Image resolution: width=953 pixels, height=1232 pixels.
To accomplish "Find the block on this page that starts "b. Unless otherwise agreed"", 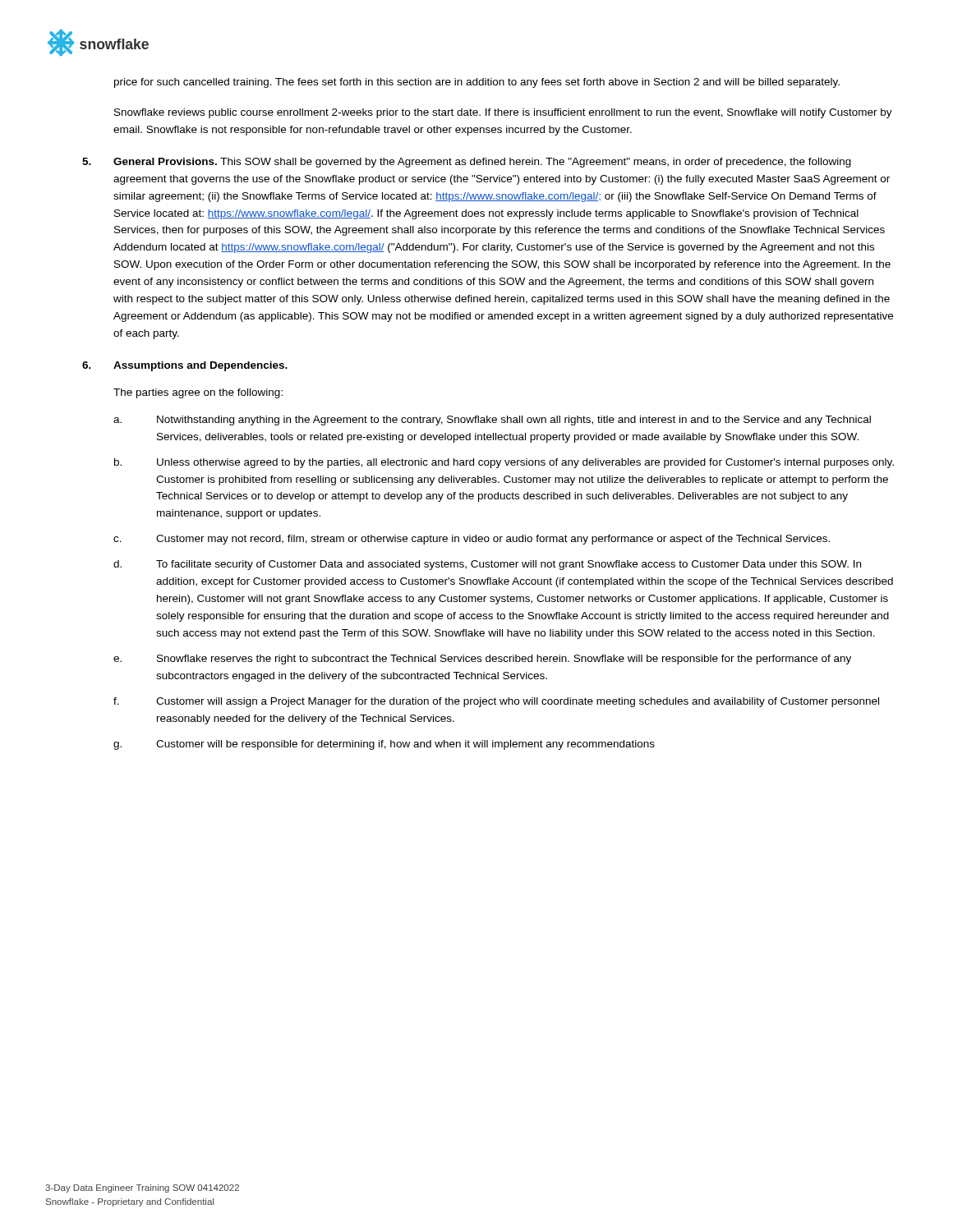I will [x=504, y=488].
